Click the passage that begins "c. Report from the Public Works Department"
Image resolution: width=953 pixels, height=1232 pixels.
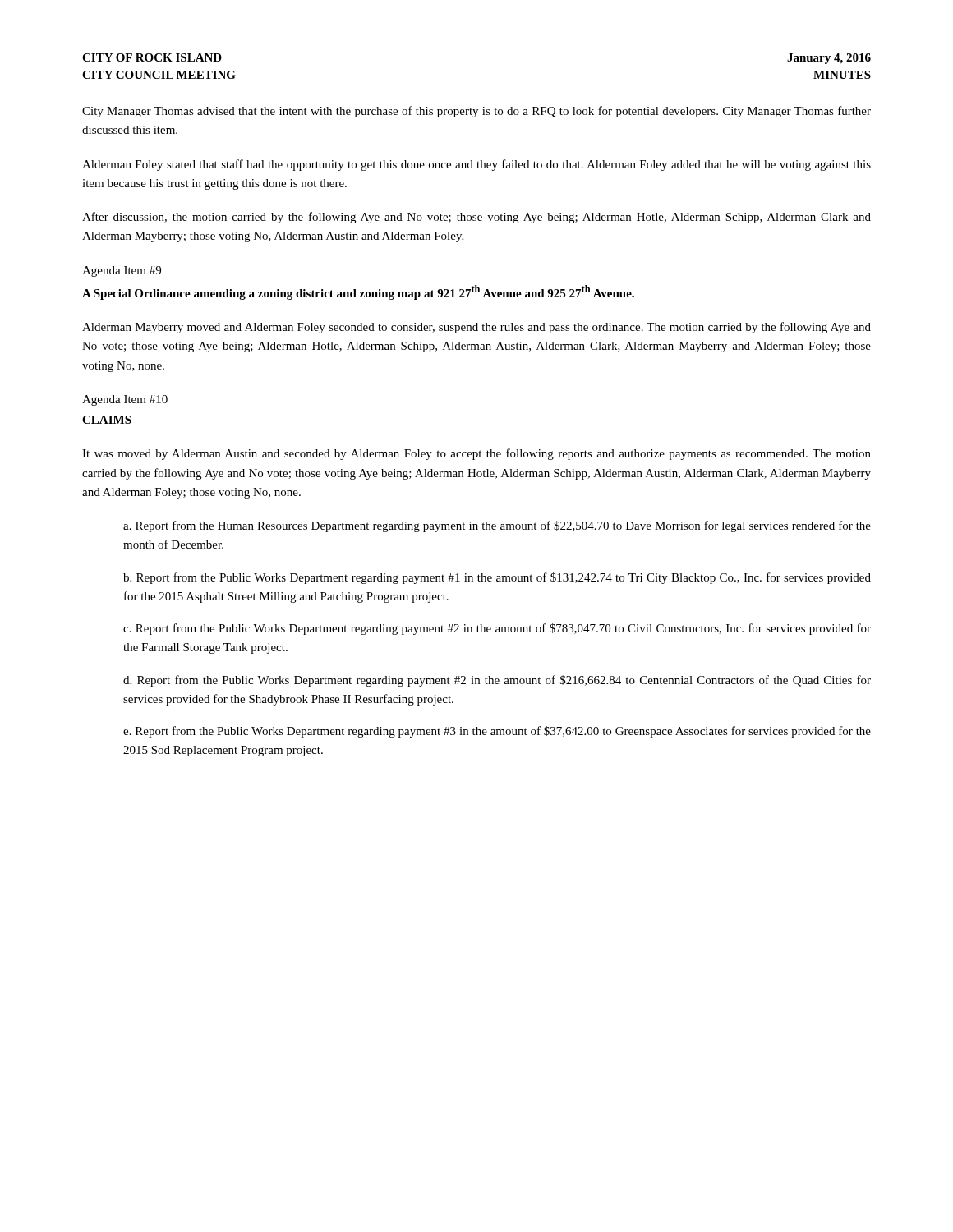pyautogui.click(x=497, y=638)
